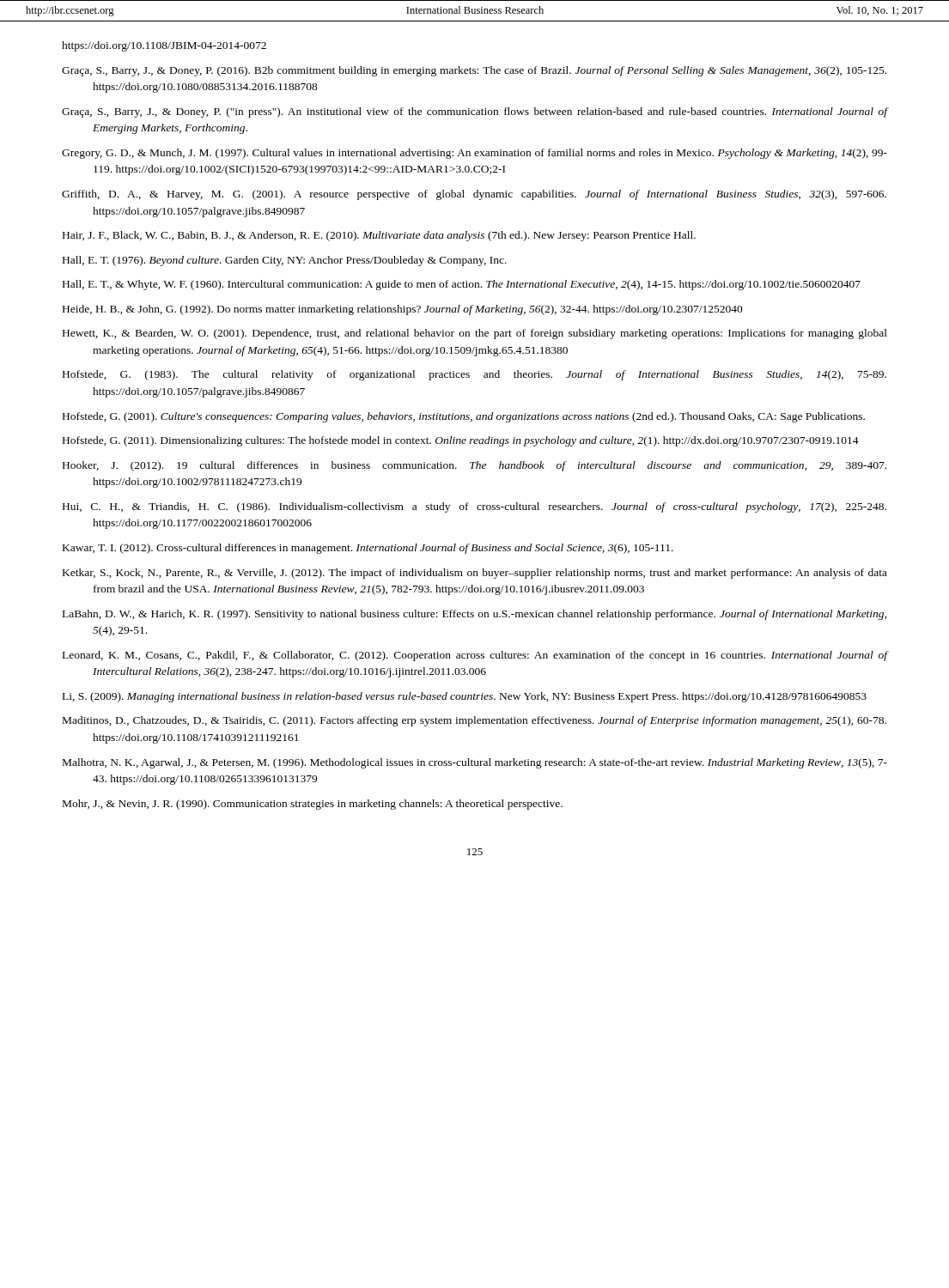Click the passage that begins "Li, S. (2009). Managing international business in relation-based"
This screenshot has height=1288, width=949.
click(x=464, y=696)
